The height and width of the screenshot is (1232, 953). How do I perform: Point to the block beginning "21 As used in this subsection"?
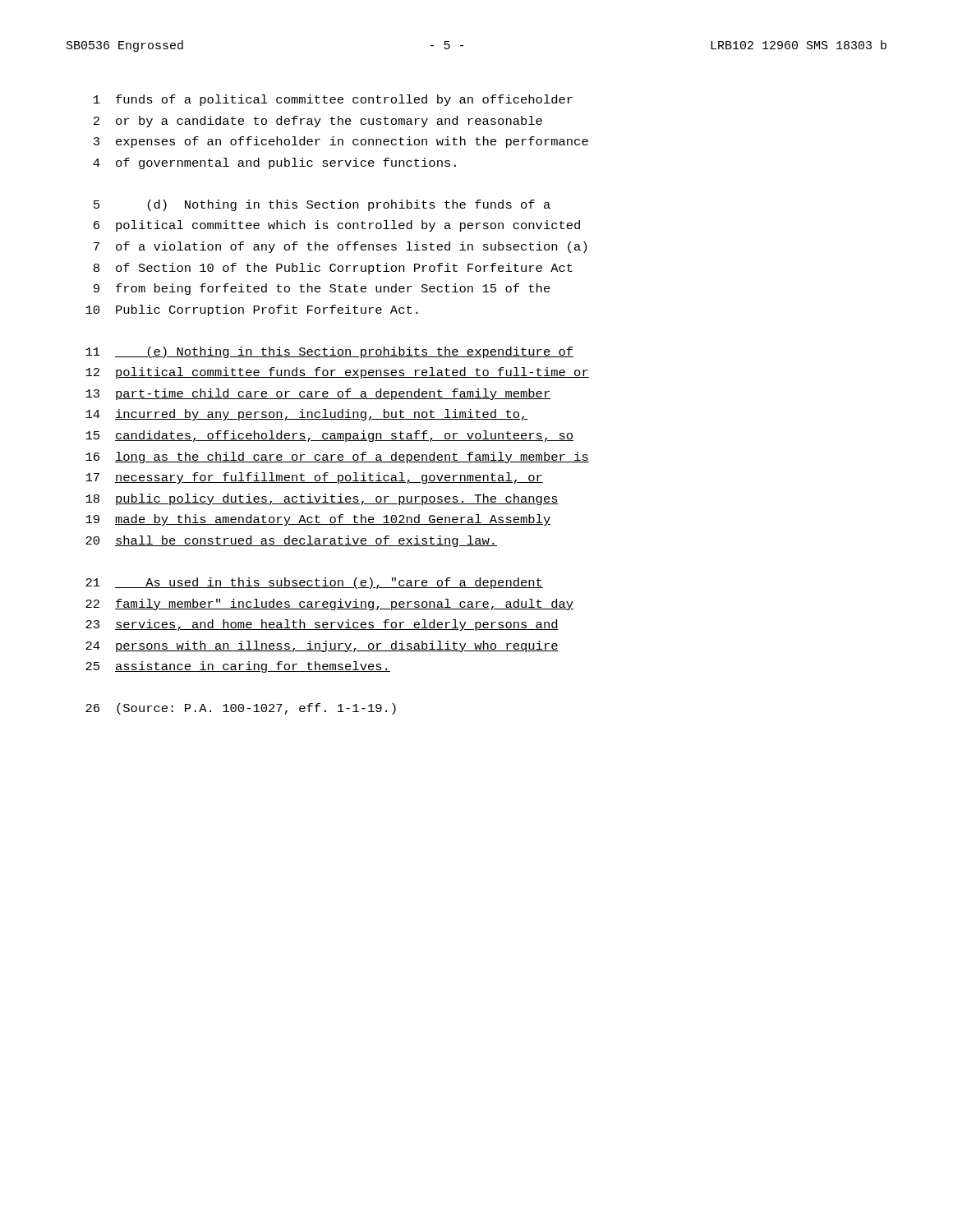476,584
